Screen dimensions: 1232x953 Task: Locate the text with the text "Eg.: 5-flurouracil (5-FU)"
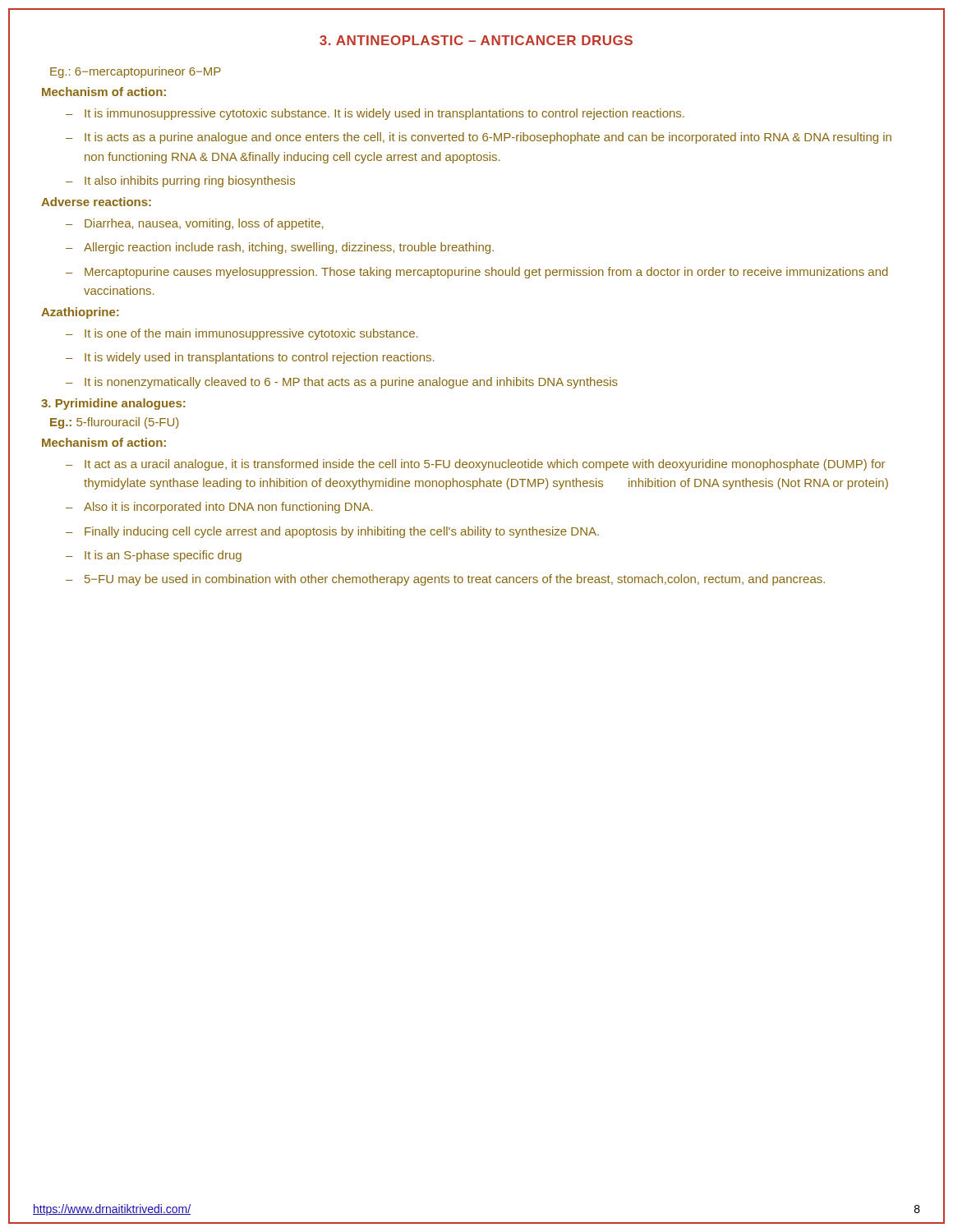pos(114,422)
